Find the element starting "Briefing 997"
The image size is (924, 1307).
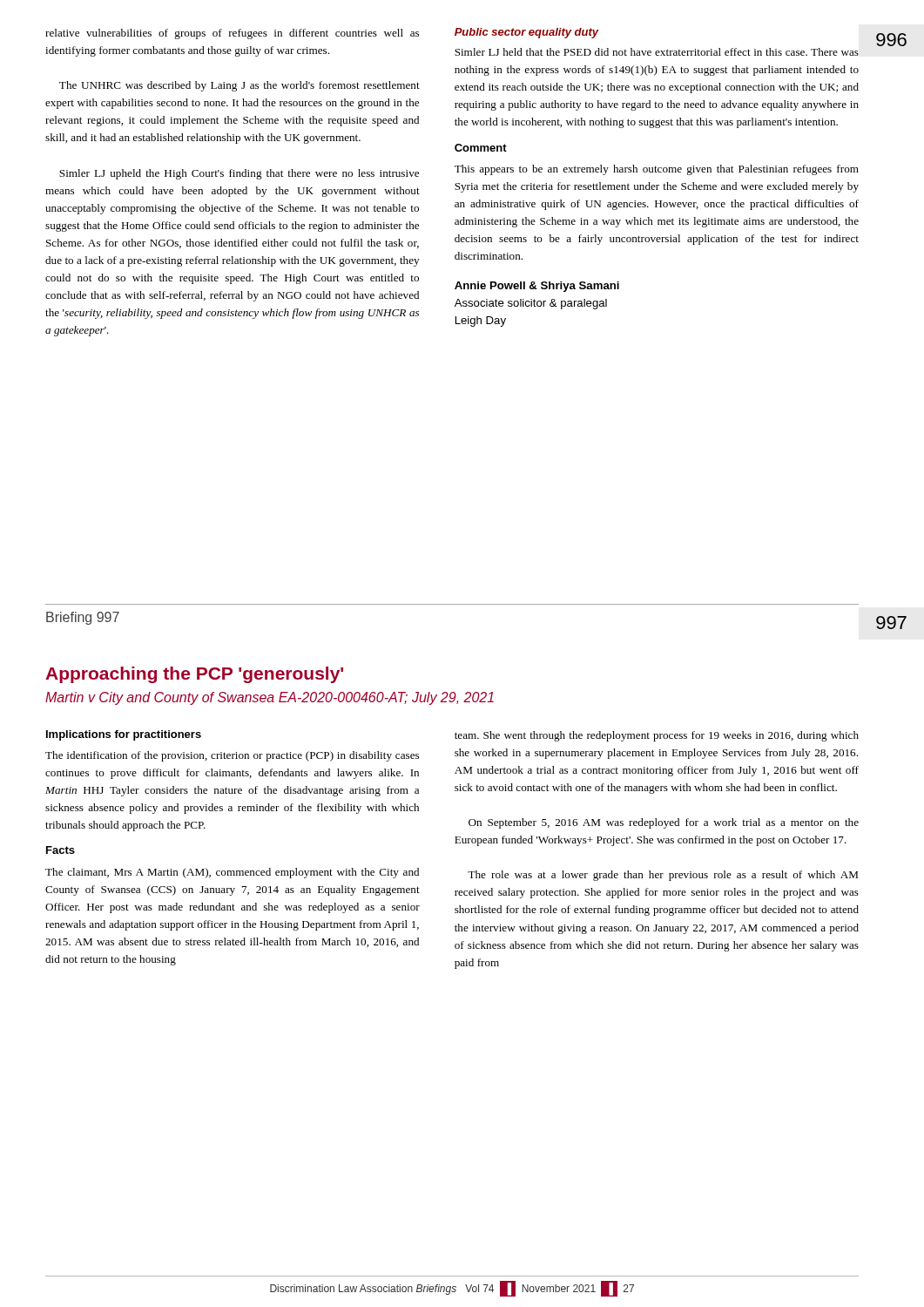[82, 617]
